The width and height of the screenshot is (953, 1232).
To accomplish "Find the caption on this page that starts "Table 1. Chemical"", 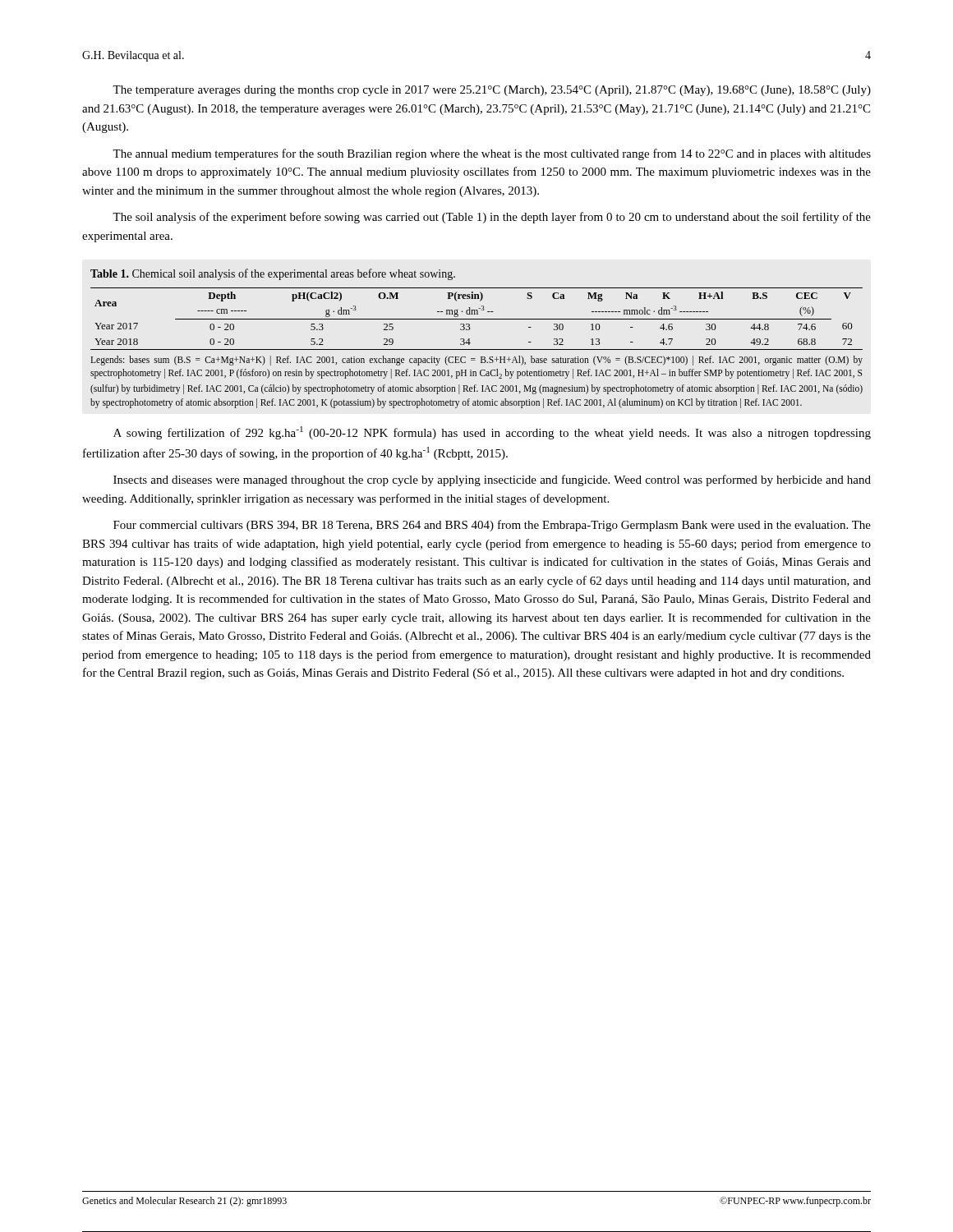I will [x=273, y=274].
